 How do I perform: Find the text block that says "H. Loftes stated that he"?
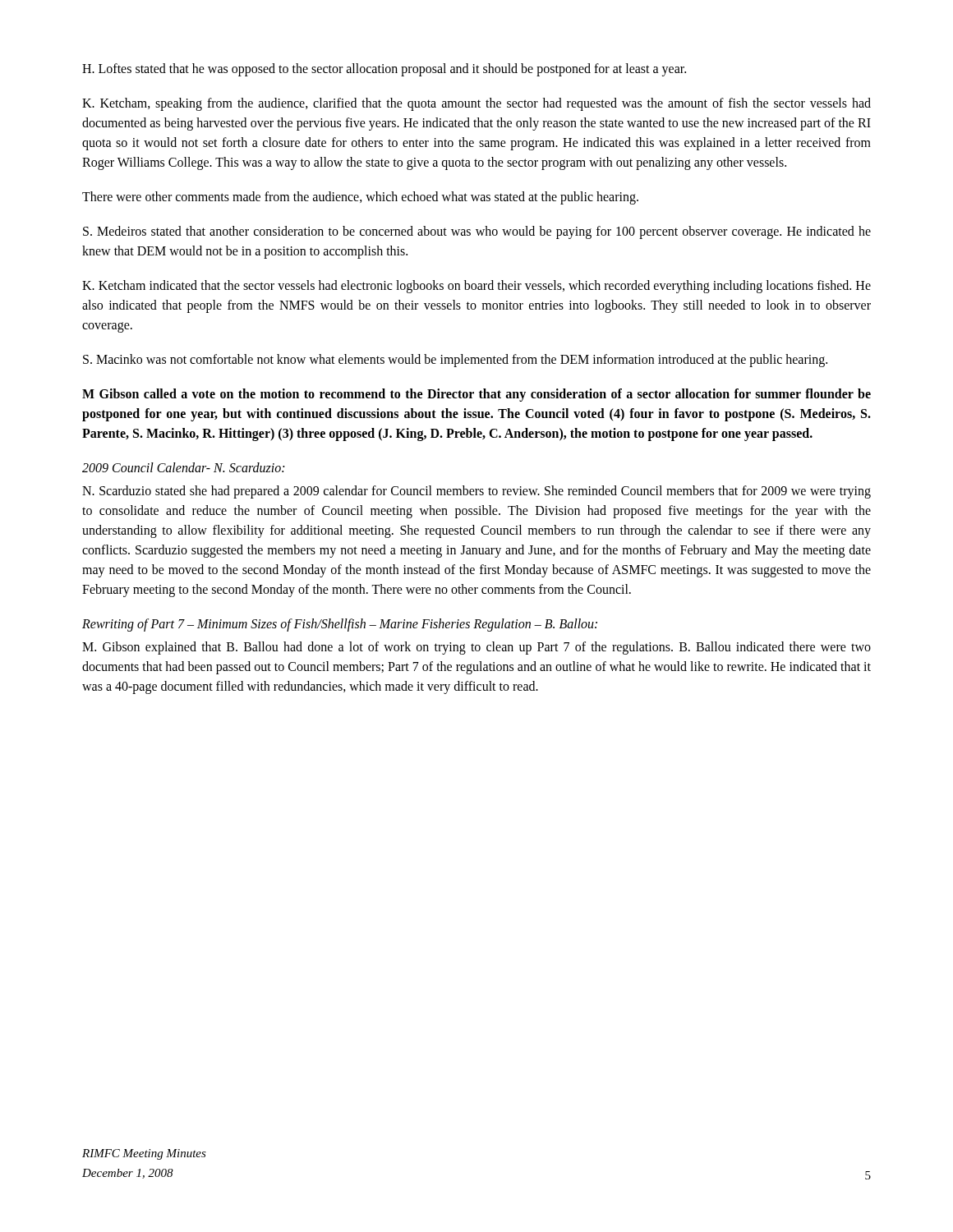(x=385, y=69)
